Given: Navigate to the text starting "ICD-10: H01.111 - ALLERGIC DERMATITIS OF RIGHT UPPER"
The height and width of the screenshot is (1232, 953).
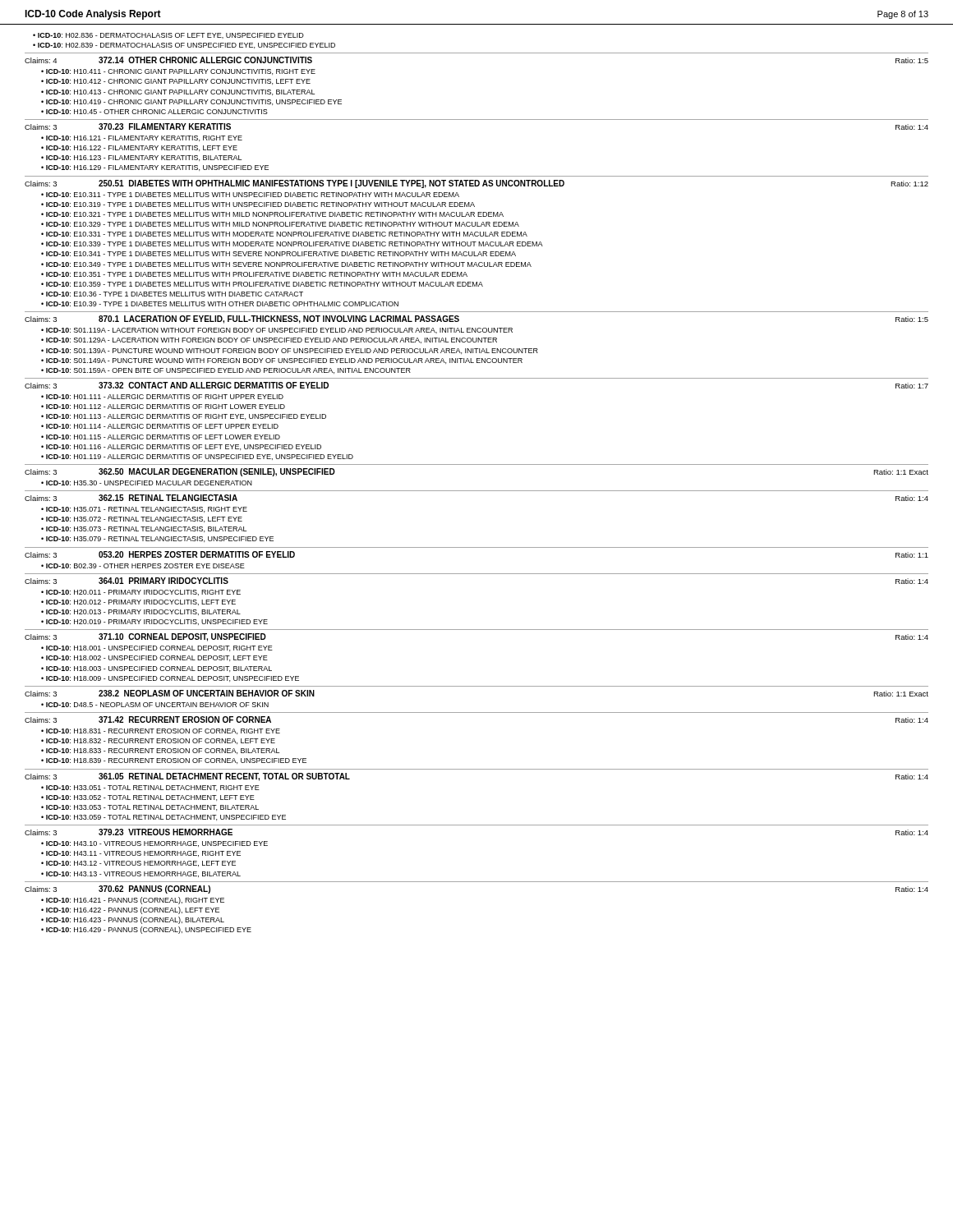Looking at the screenshot, I should coord(165,397).
